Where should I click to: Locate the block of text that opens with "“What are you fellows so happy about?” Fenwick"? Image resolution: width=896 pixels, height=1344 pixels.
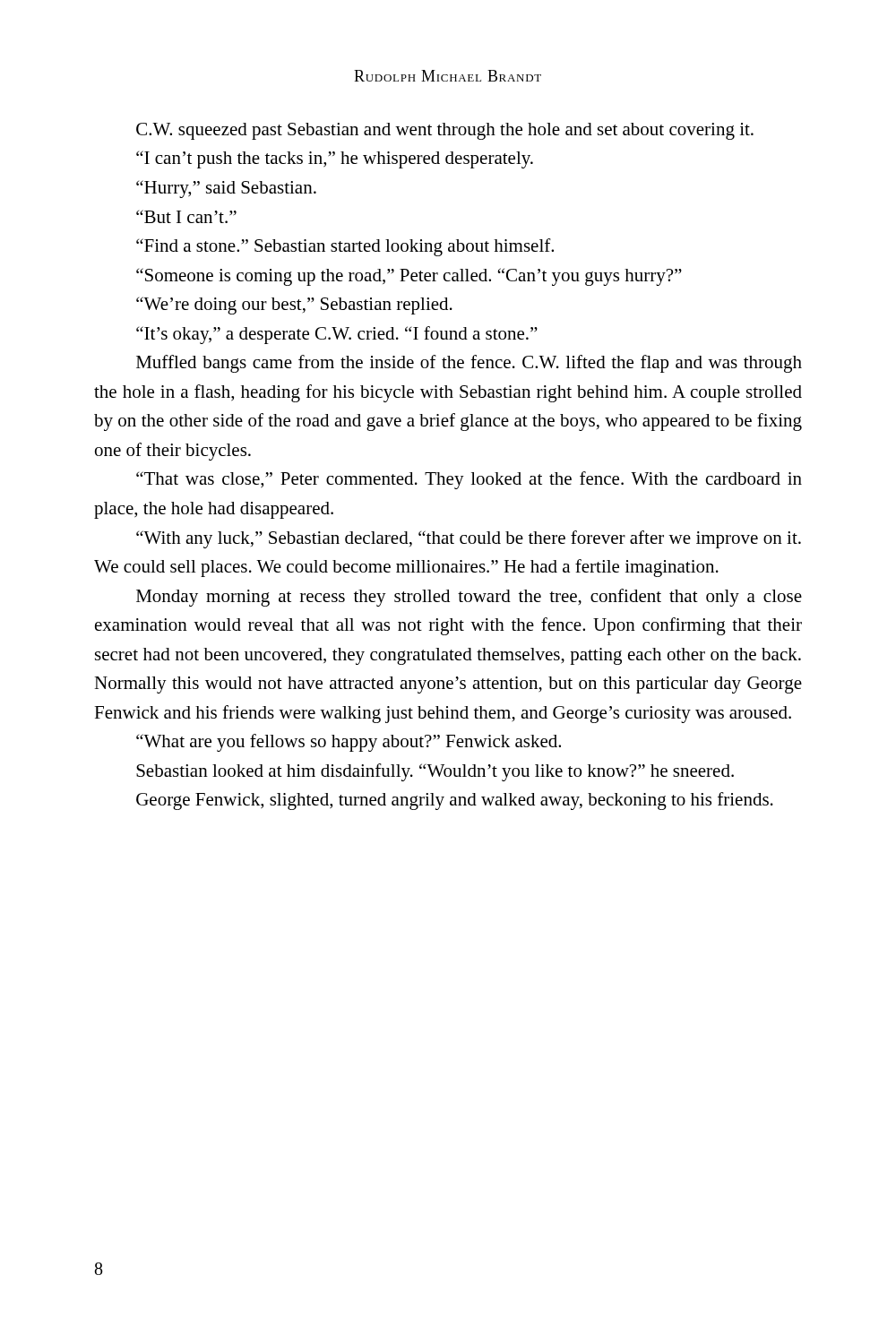[448, 742]
